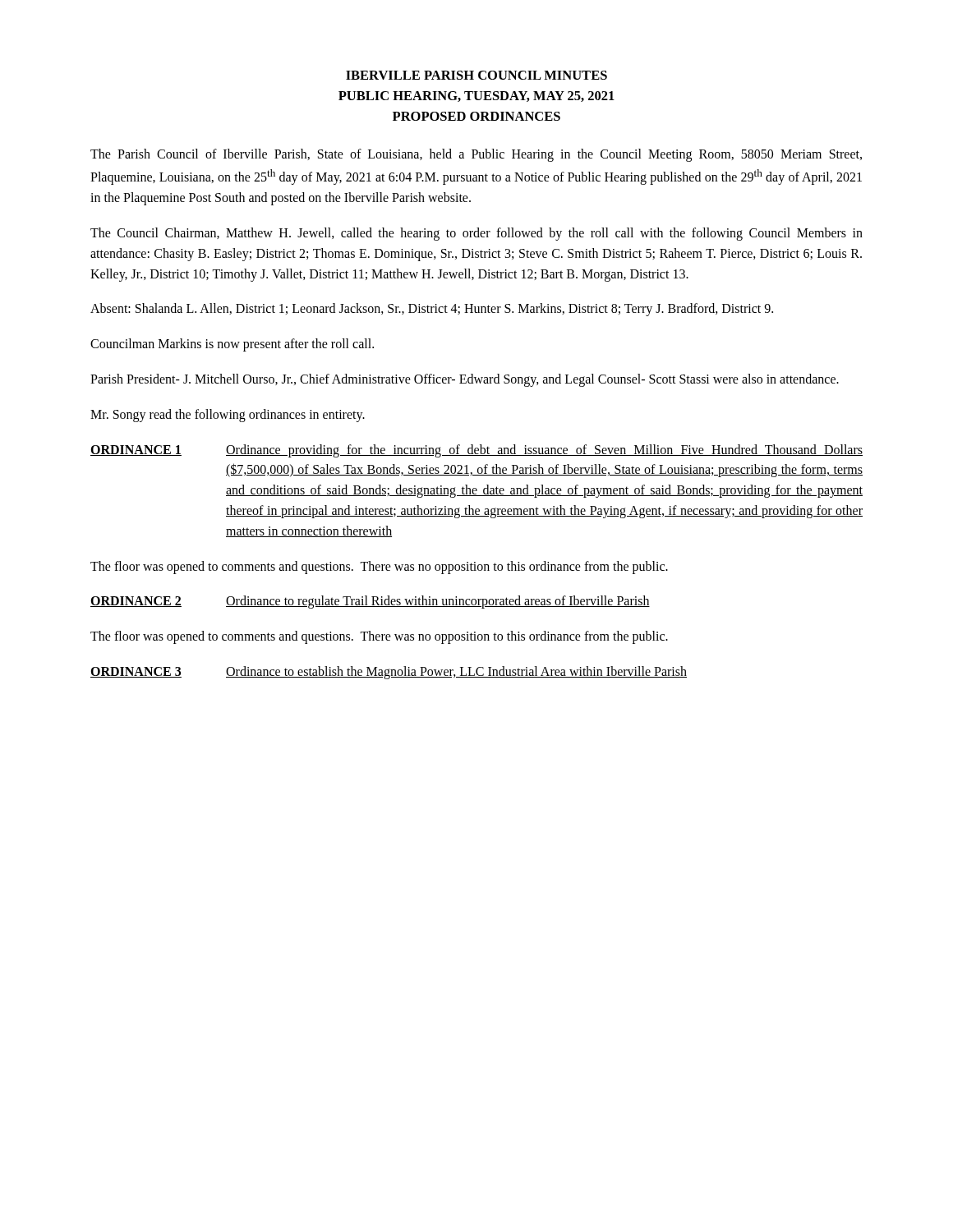Viewport: 953px width, 1232px height.
Task: Find the passage starting "ORDINANCE 2"
Action: point(136,601)
